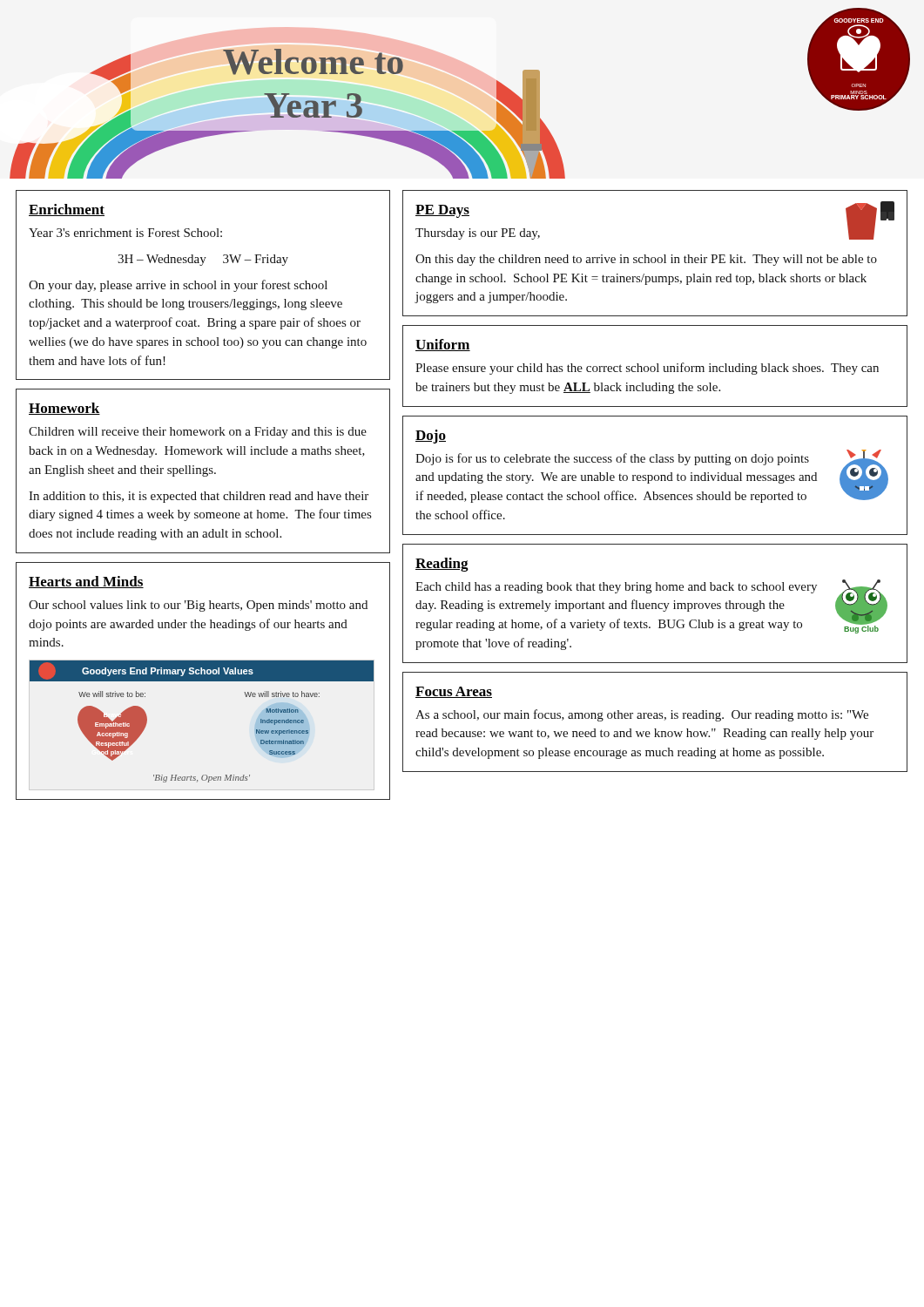Screen dimensions: 1307x924
Task: Click on the section header that says "Enrichment Year 3's enrichment is Forest School: 3H"
Action: (203, 286)
